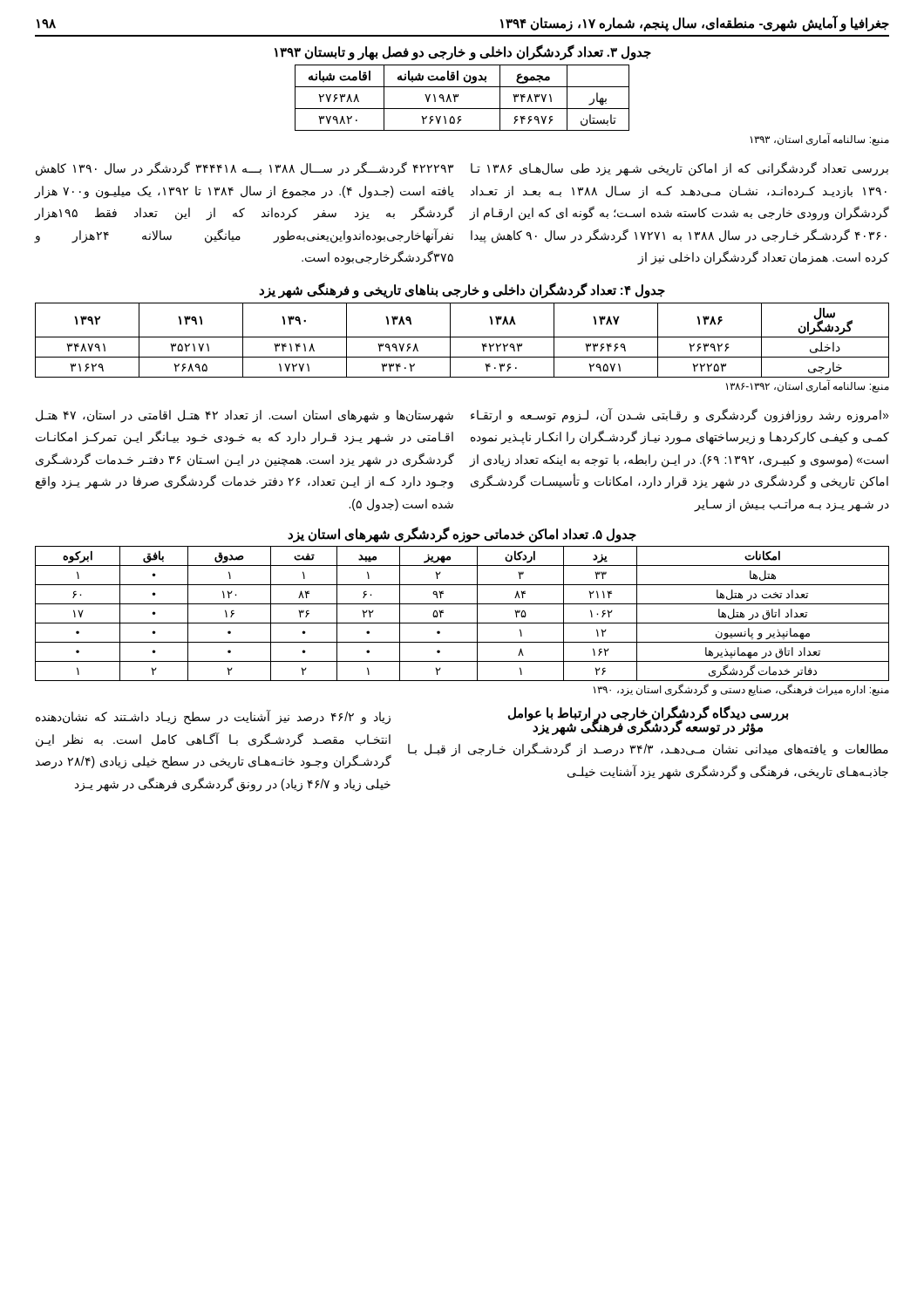Find the block on this page that starts "منبع: اداره میراث"

click(x=741, y=690)
